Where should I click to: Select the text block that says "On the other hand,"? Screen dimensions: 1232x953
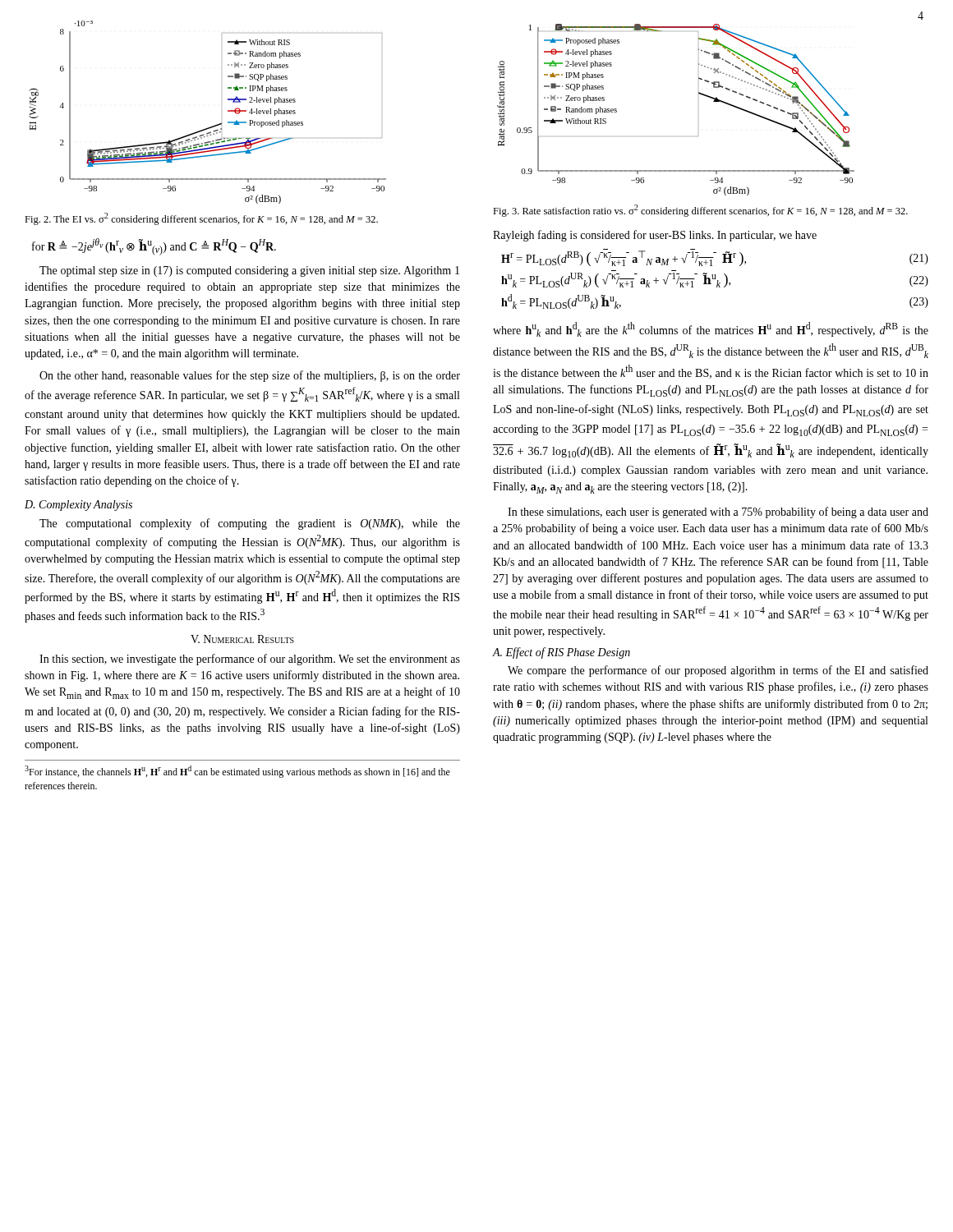242,429
